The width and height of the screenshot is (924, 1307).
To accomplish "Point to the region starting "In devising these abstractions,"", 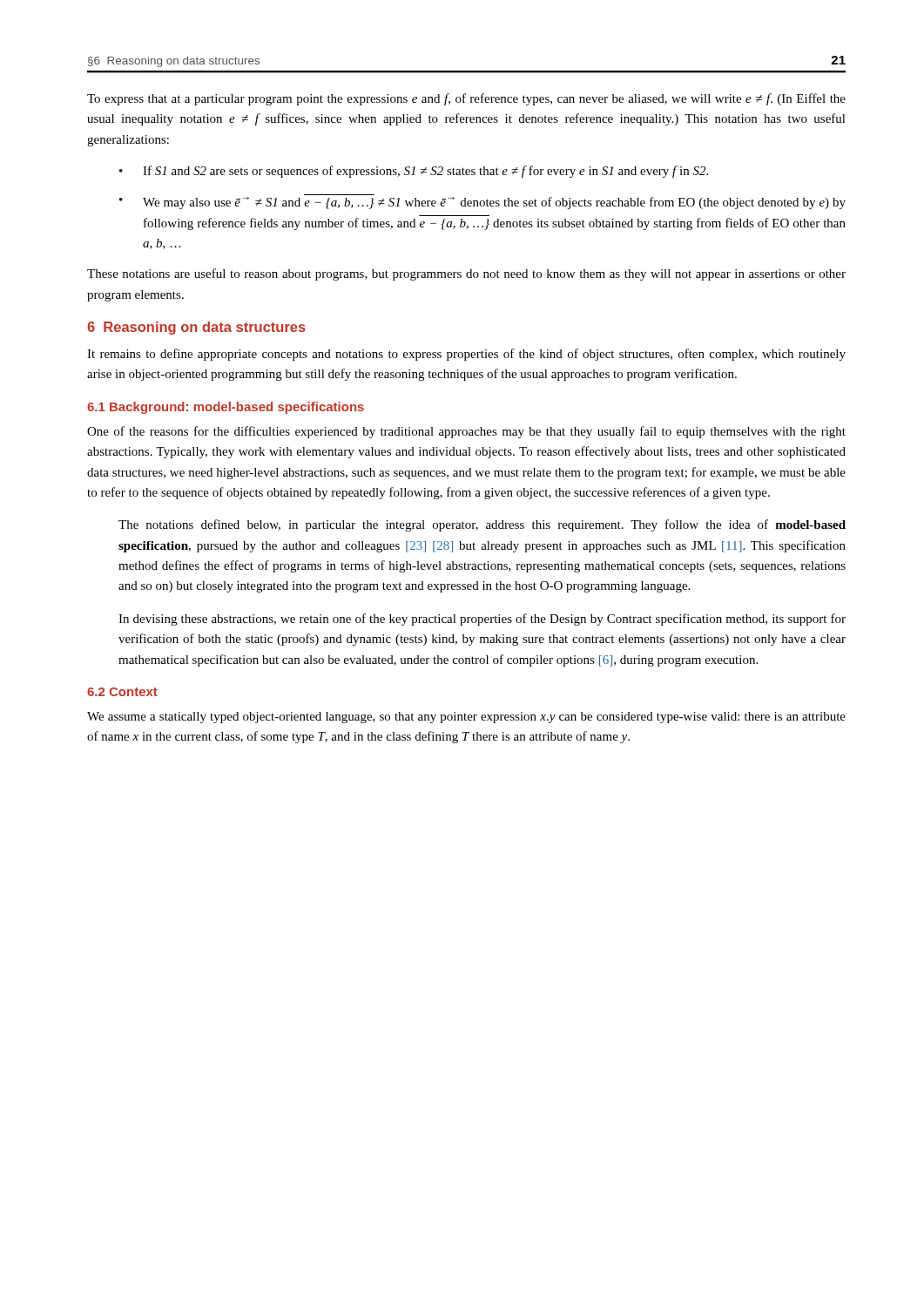I will (482, 639).
